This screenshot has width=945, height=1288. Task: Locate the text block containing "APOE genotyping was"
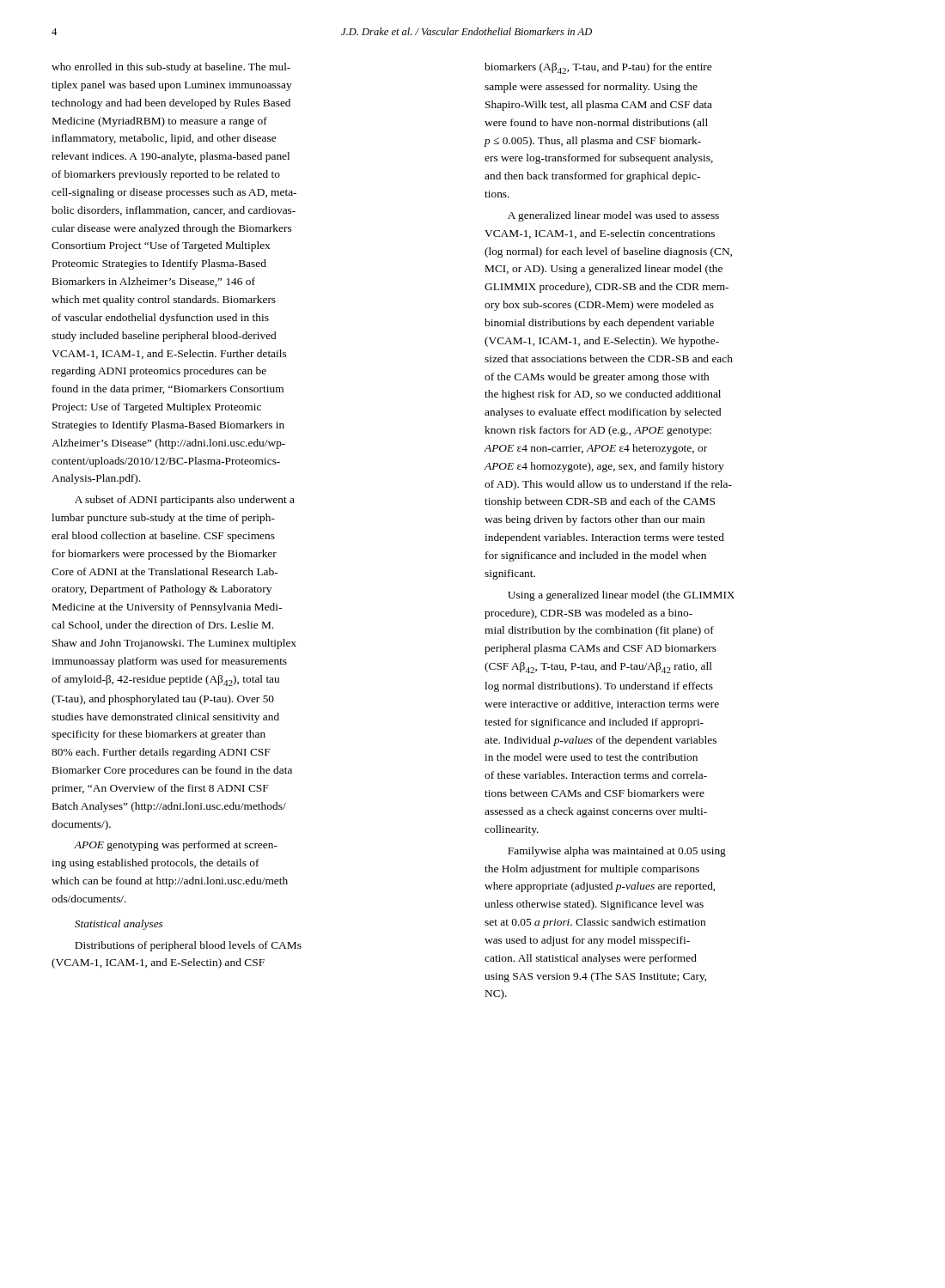coord(256,872)
